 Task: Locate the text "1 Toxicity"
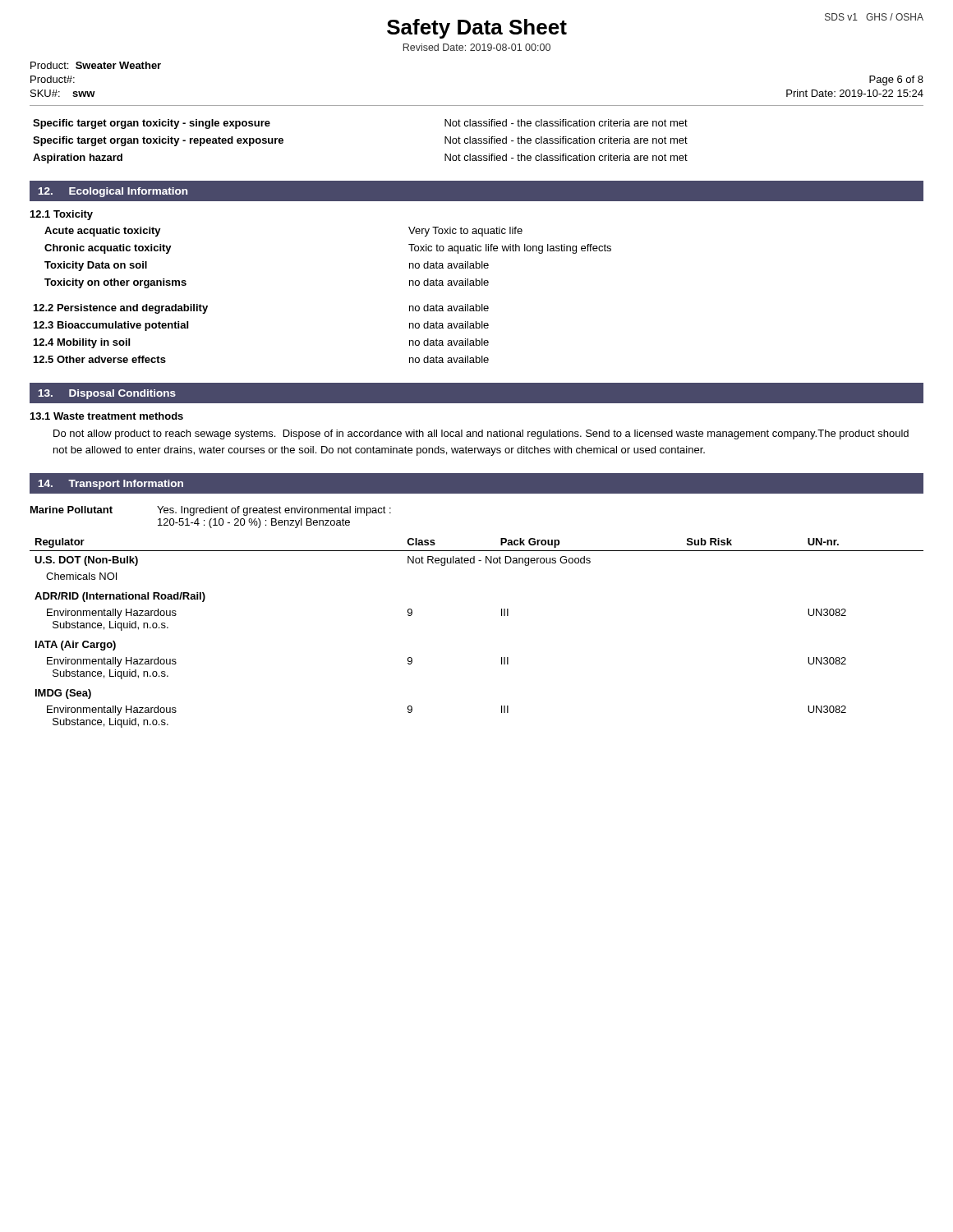[x=61, y=214]
